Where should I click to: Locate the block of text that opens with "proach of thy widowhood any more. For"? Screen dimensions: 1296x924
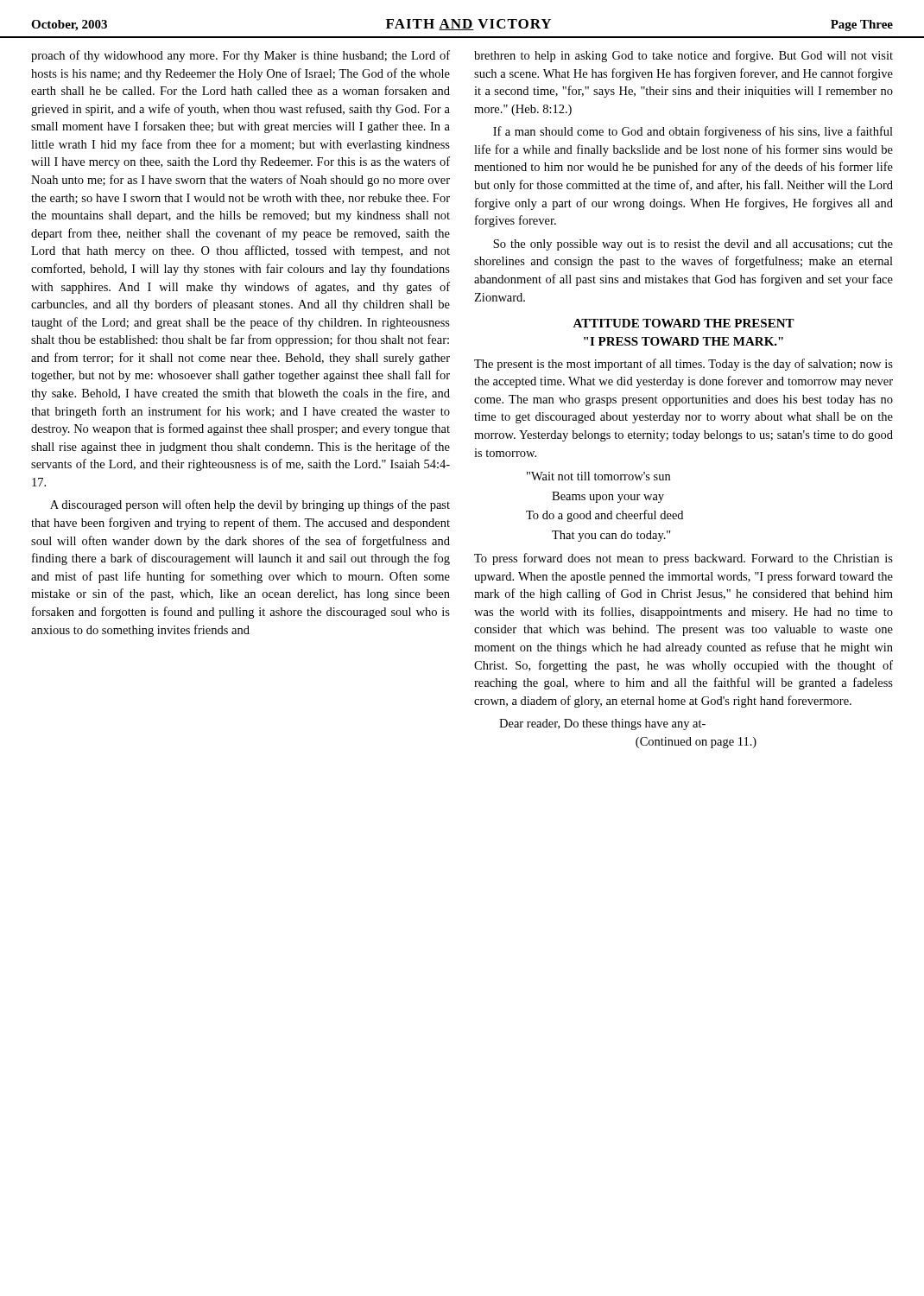click(240, 269)
